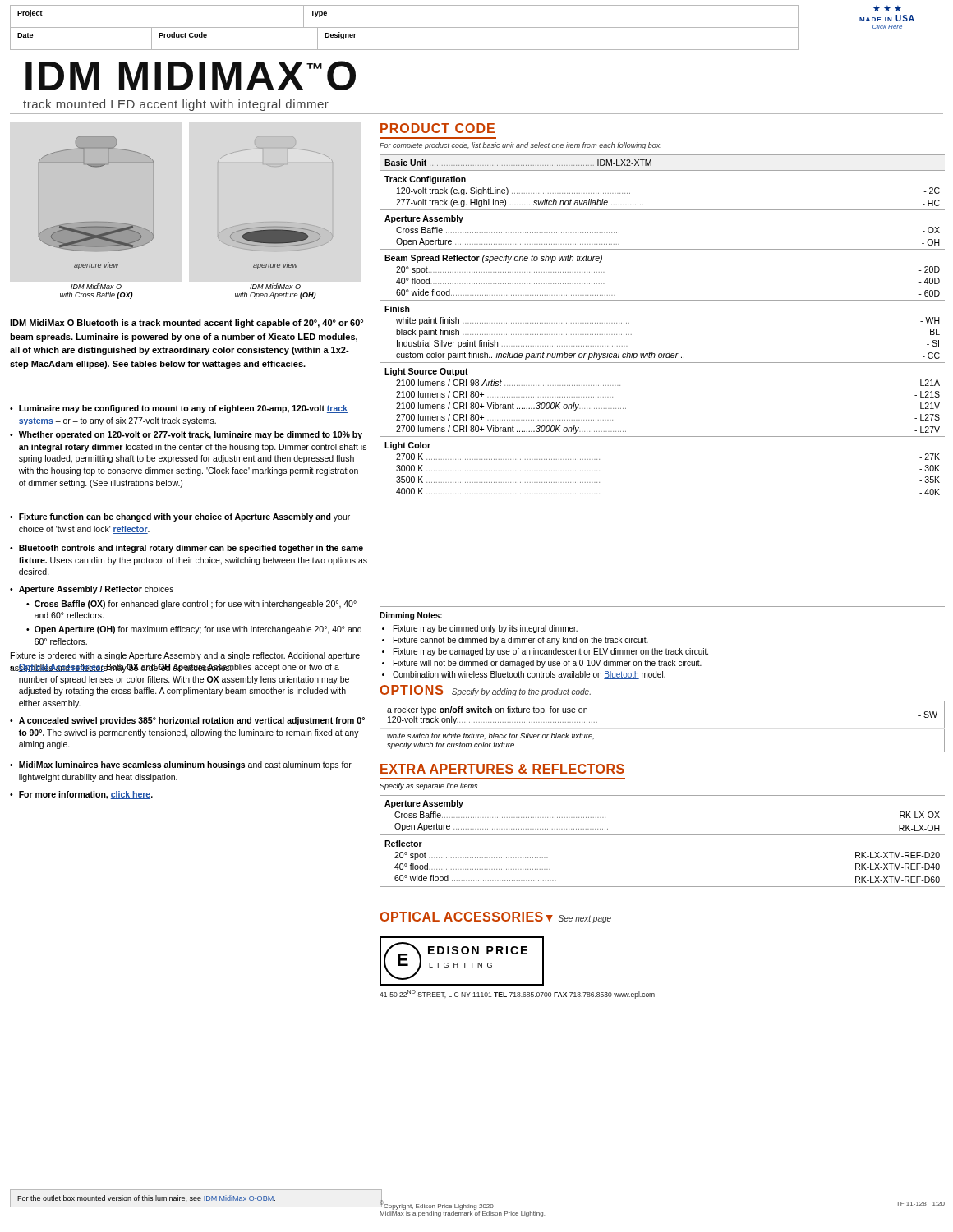The height and width of the screenshot is (1232, 953).
Task: Locate the table with the text "2700 lumens / CRI 80+"
Action: pos(662,327)
